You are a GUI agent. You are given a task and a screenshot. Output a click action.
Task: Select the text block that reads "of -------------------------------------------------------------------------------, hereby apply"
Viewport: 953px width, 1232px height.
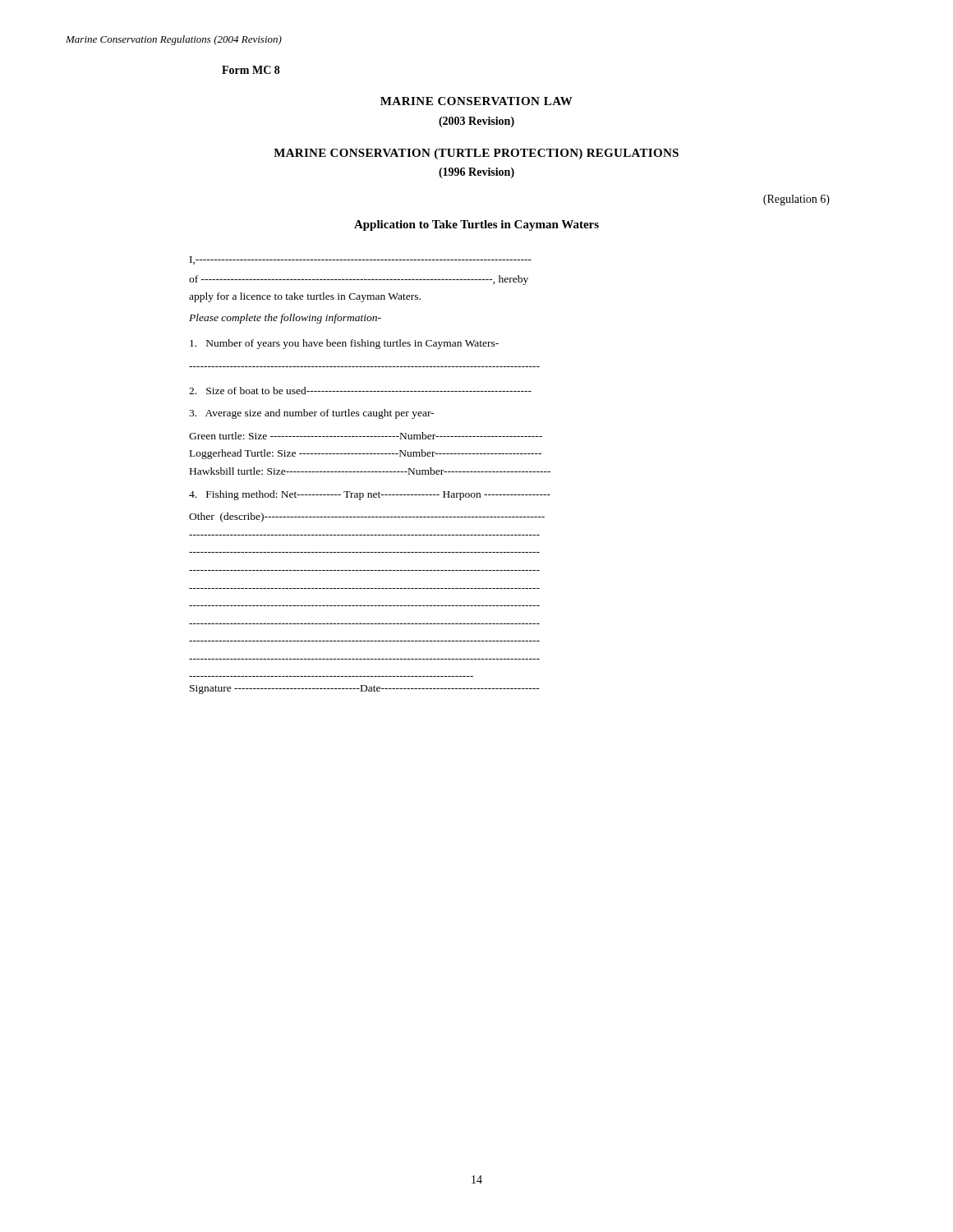(359, 287)
